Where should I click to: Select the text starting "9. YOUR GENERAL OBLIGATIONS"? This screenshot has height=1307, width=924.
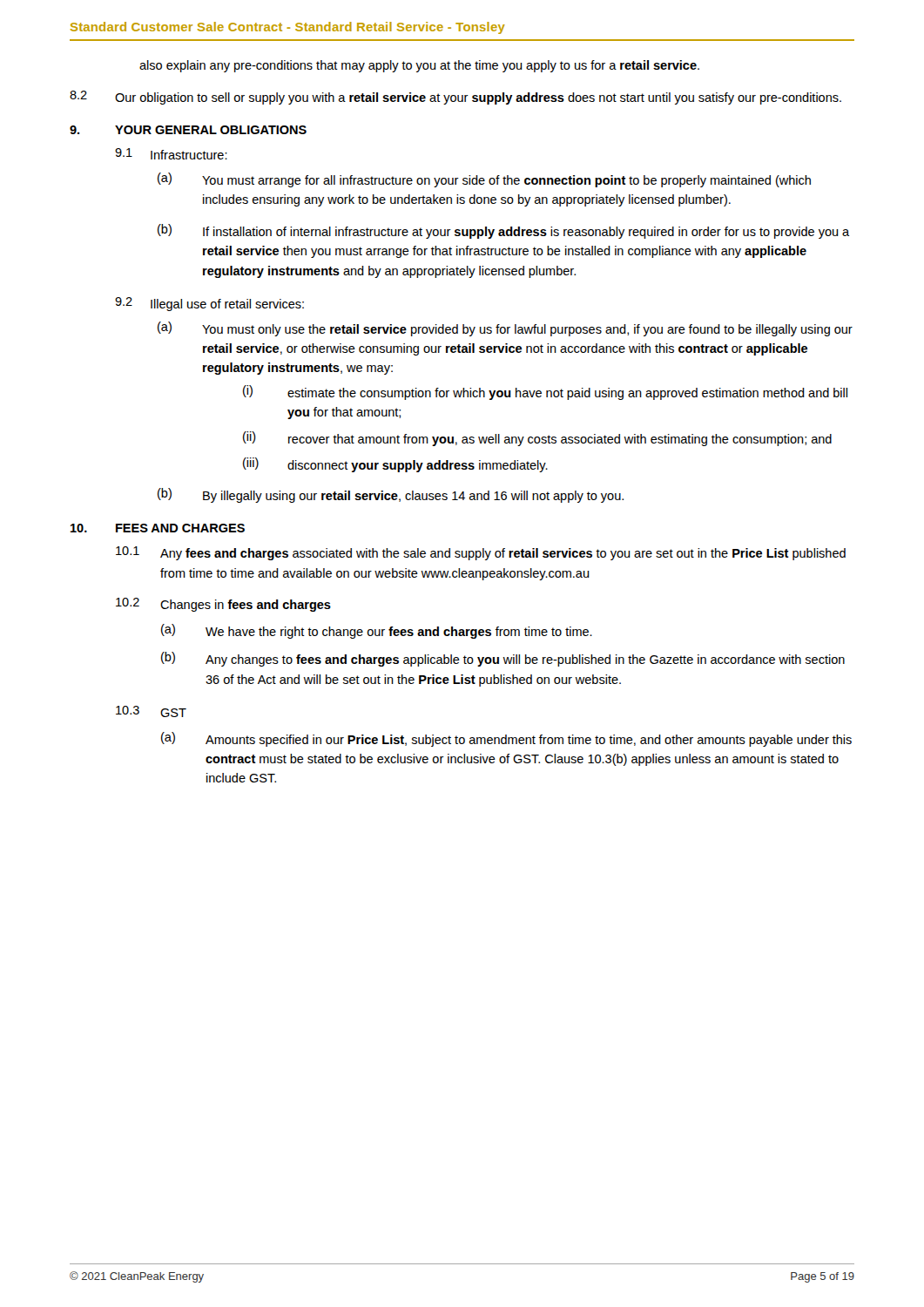[x=188, y=130]
